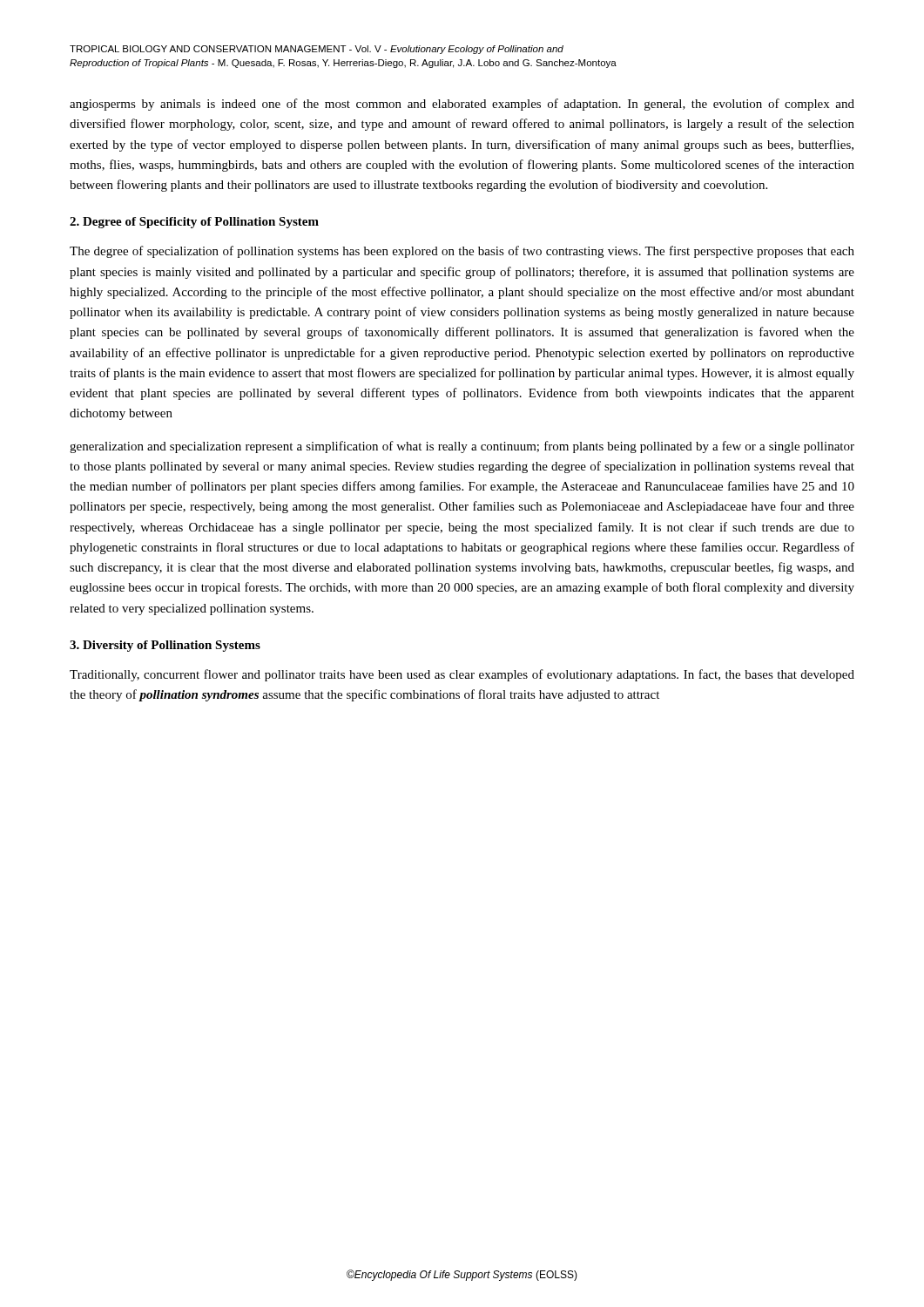The width and height of the screenshot is (924, 1307).
Task: Click where it says "3. Diversity of Pollination Systems"
Action: click(x=165, y=645)
